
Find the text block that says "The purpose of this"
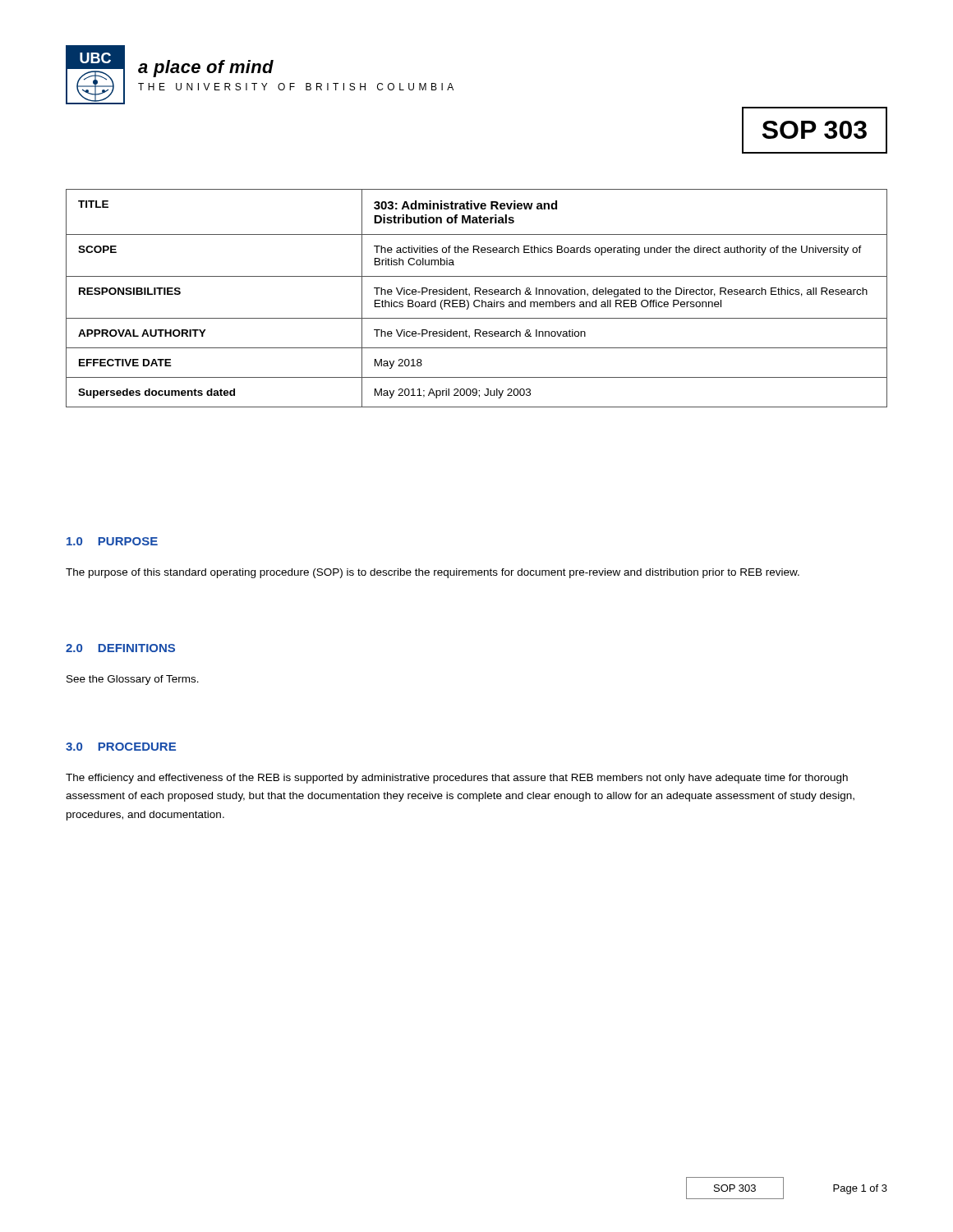[x=433, y=572]
